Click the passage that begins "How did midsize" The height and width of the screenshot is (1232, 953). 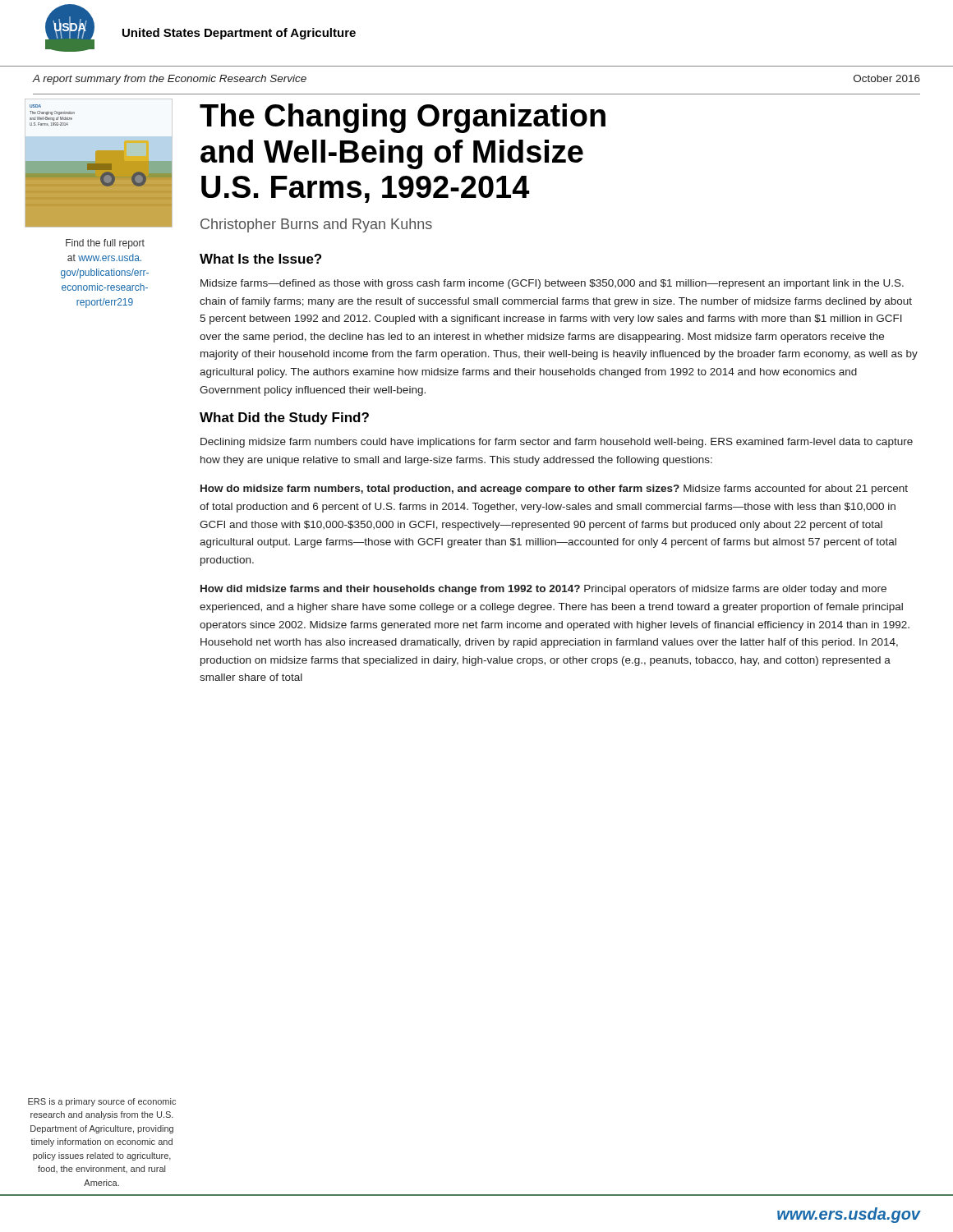click(555, 633)
